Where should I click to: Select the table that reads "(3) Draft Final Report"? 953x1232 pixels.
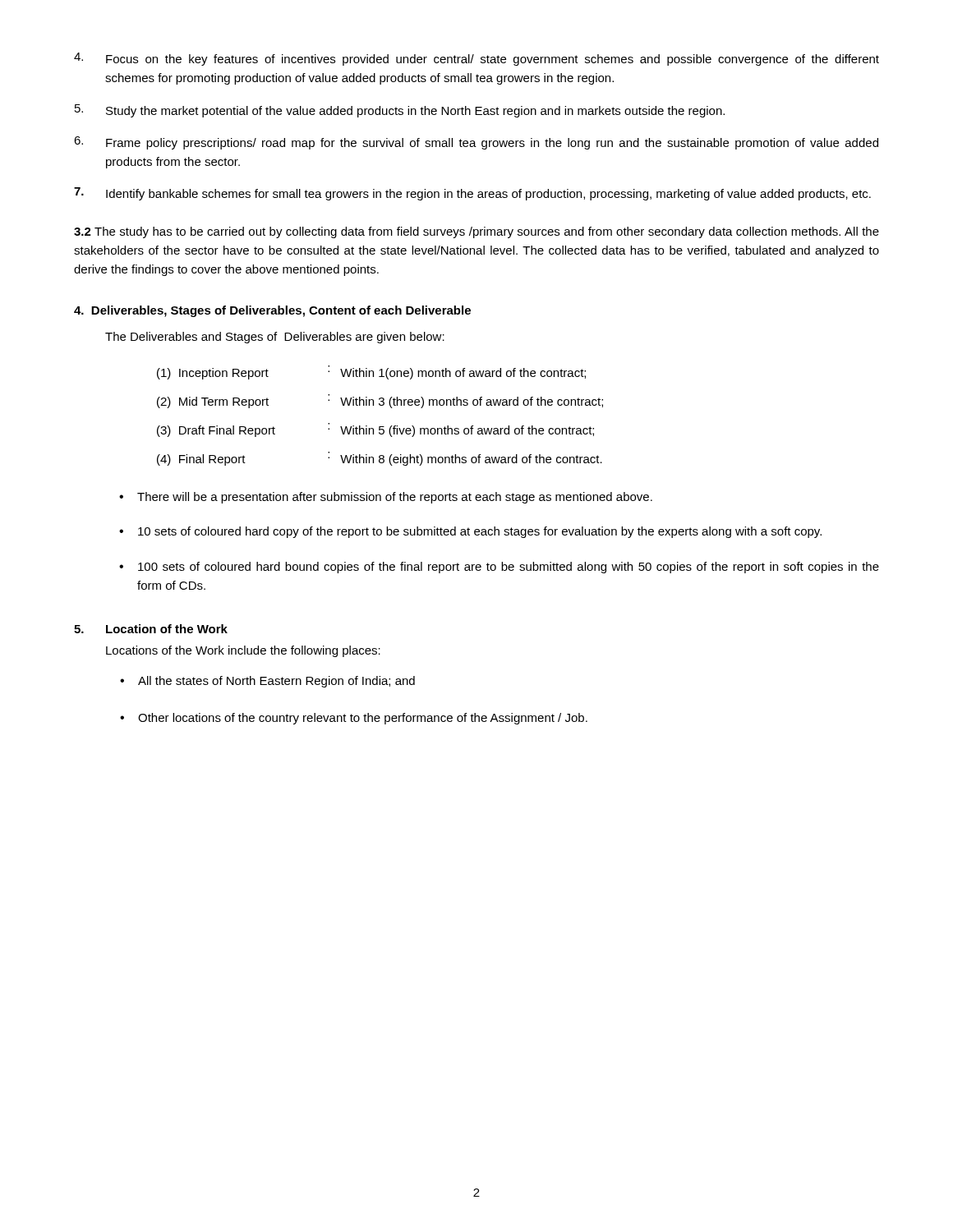click(476, 416)
